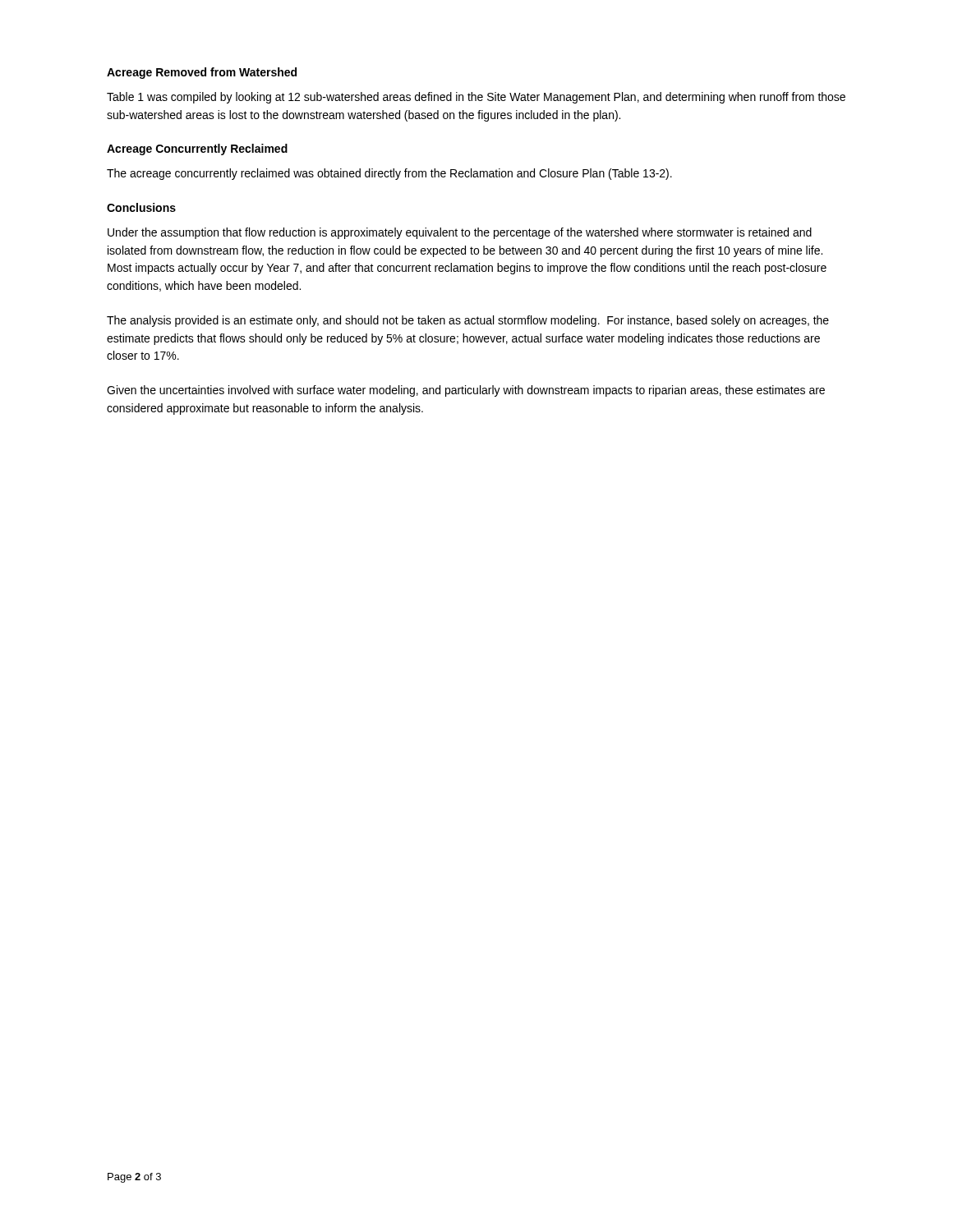The image size is (953, 1232).
Task: Locate the block starting "The analysis provided is an estimate only, and"
Action: (468, 338)
